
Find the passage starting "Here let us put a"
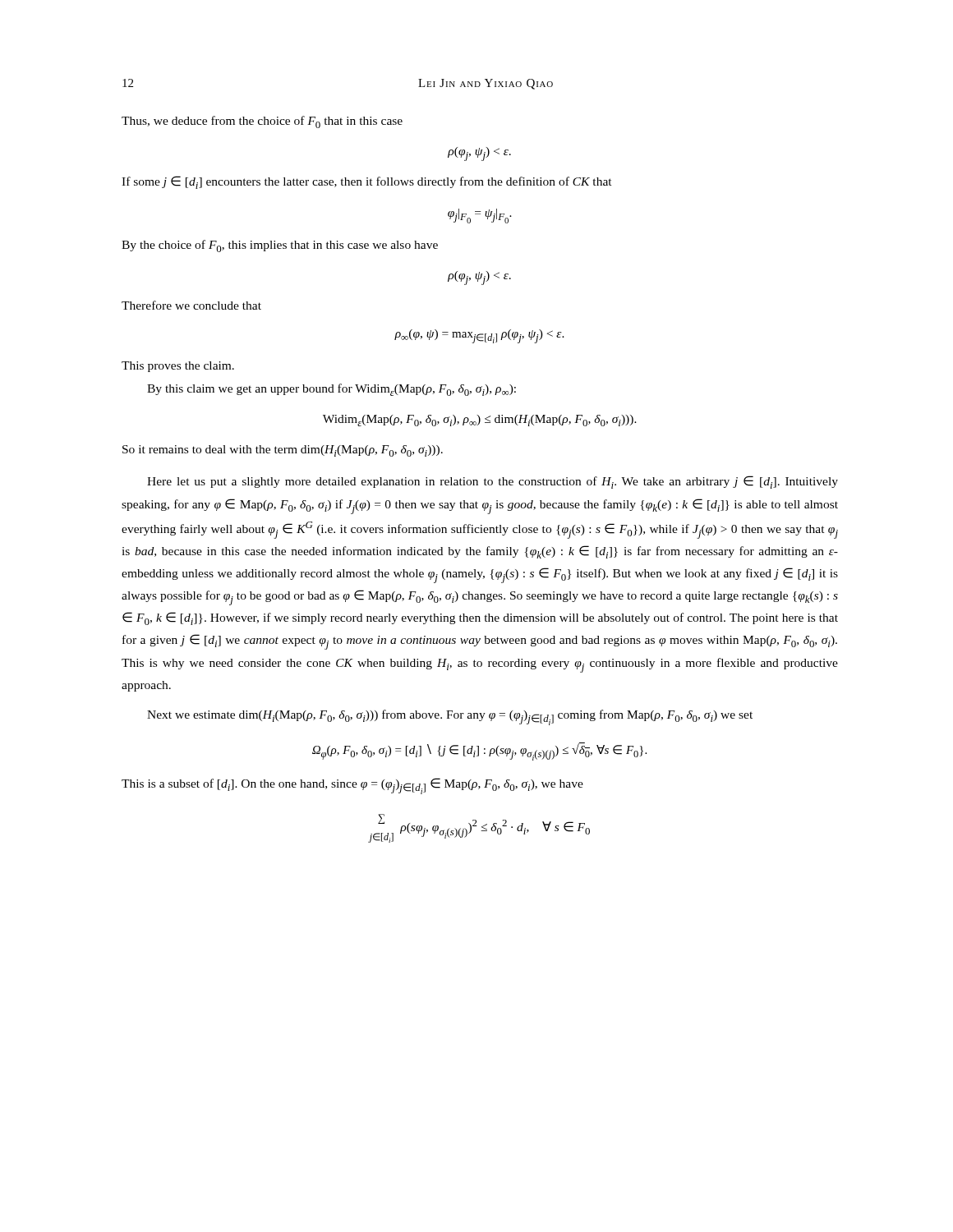(480, 583)
